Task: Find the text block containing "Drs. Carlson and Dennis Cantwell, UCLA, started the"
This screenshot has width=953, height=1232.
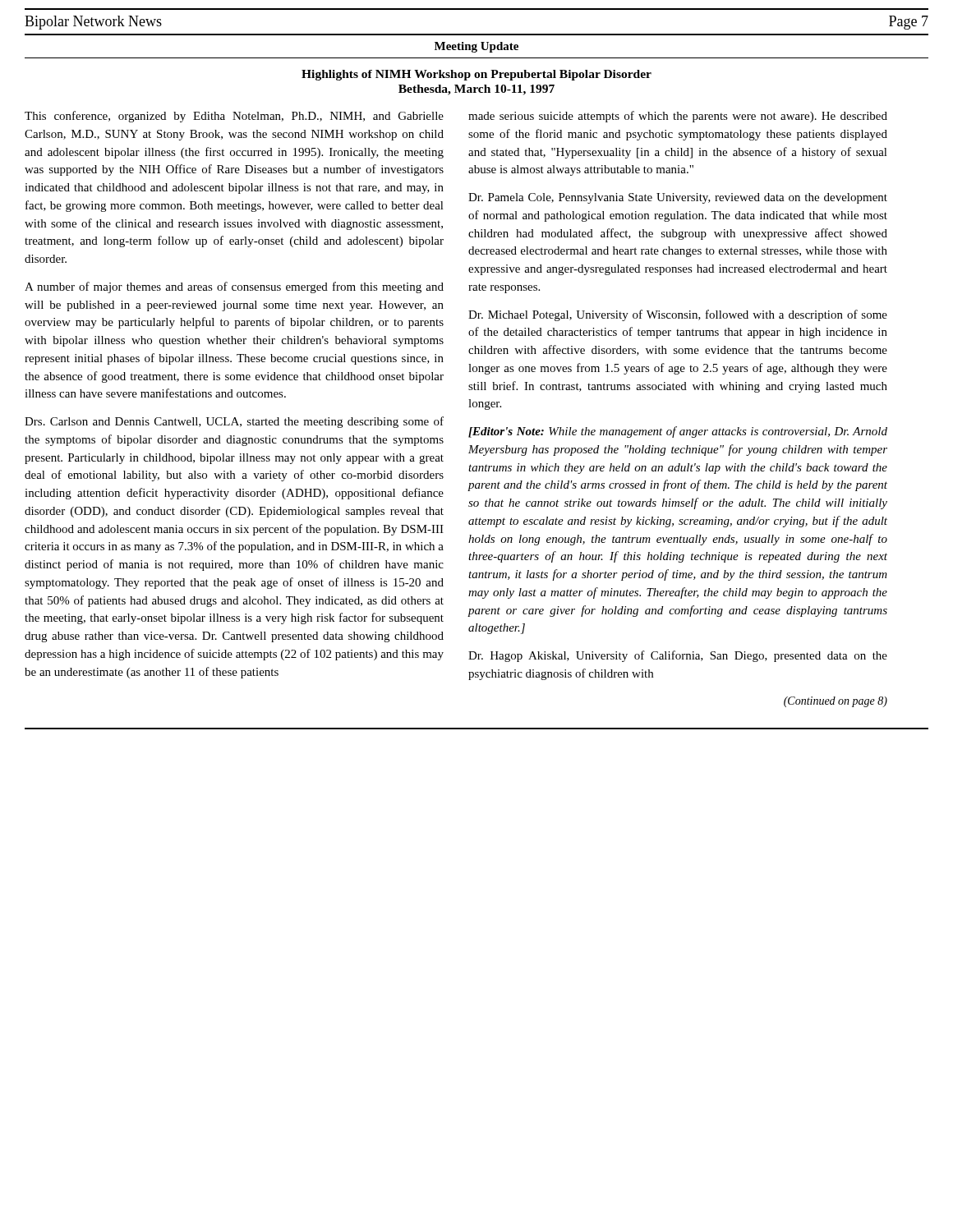Action: click(x=234, y=547)
